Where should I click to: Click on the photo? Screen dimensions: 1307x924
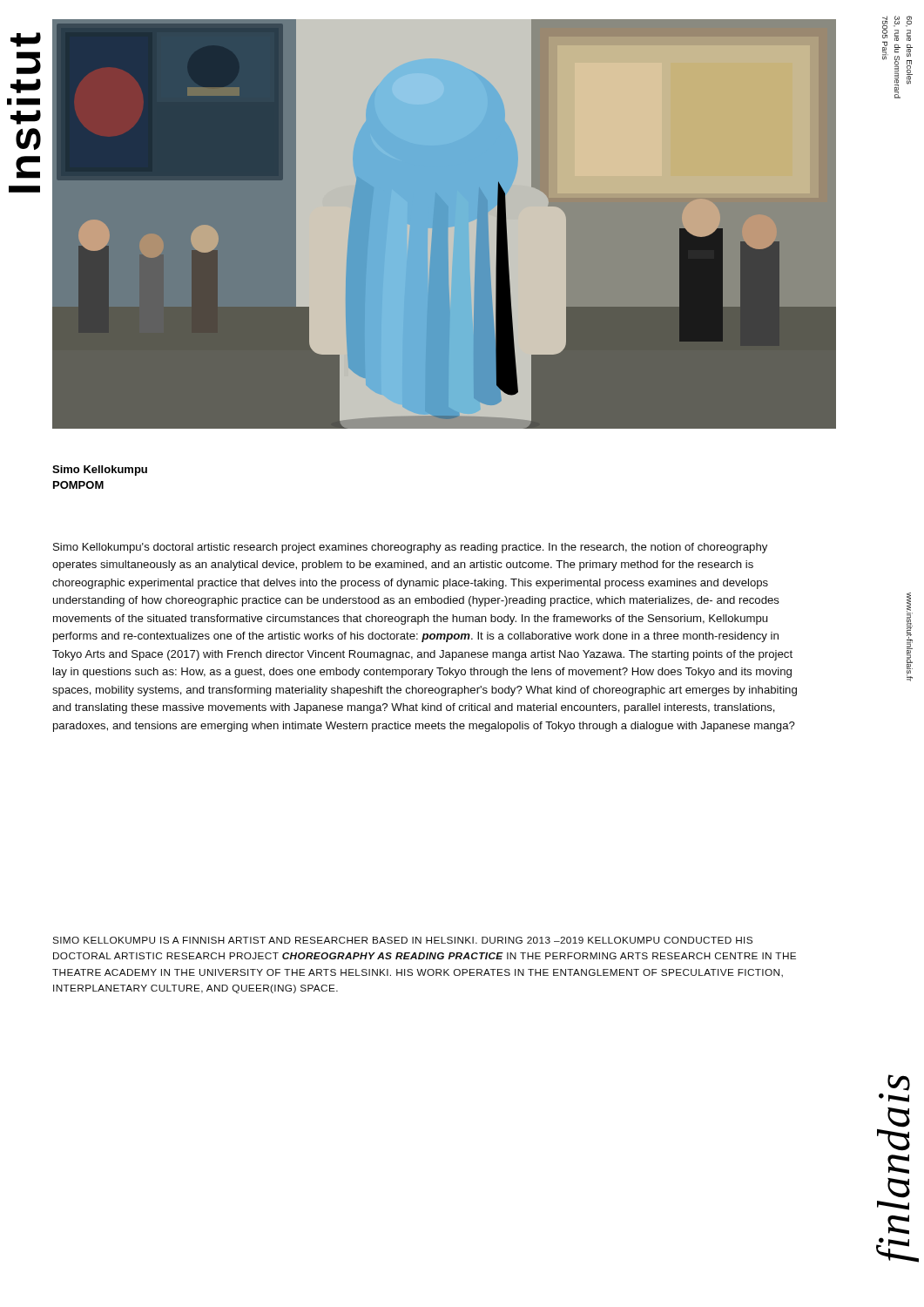click(x=444, y=224)
